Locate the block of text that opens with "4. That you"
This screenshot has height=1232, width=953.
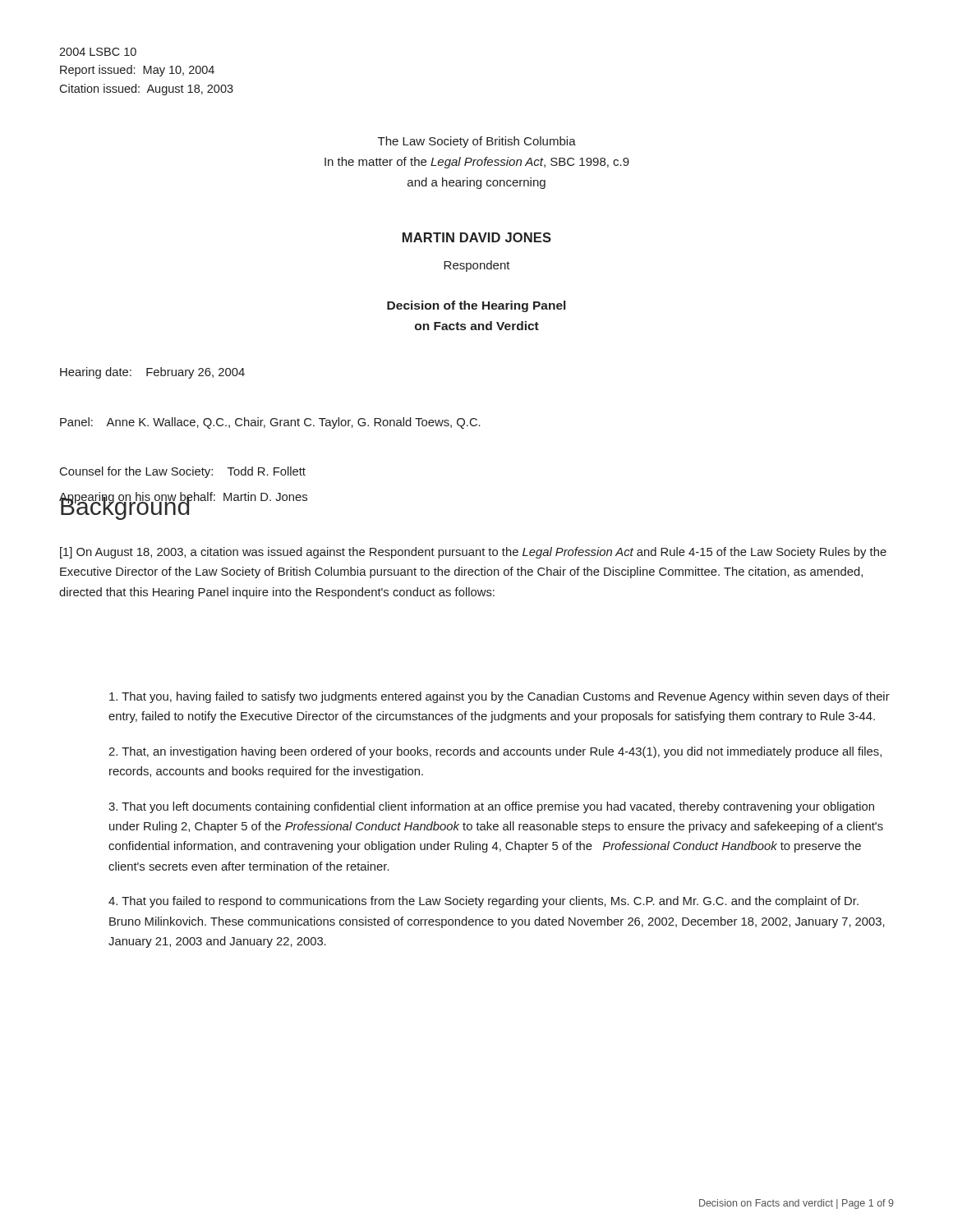pyautogui.click(x=497, y=921)
